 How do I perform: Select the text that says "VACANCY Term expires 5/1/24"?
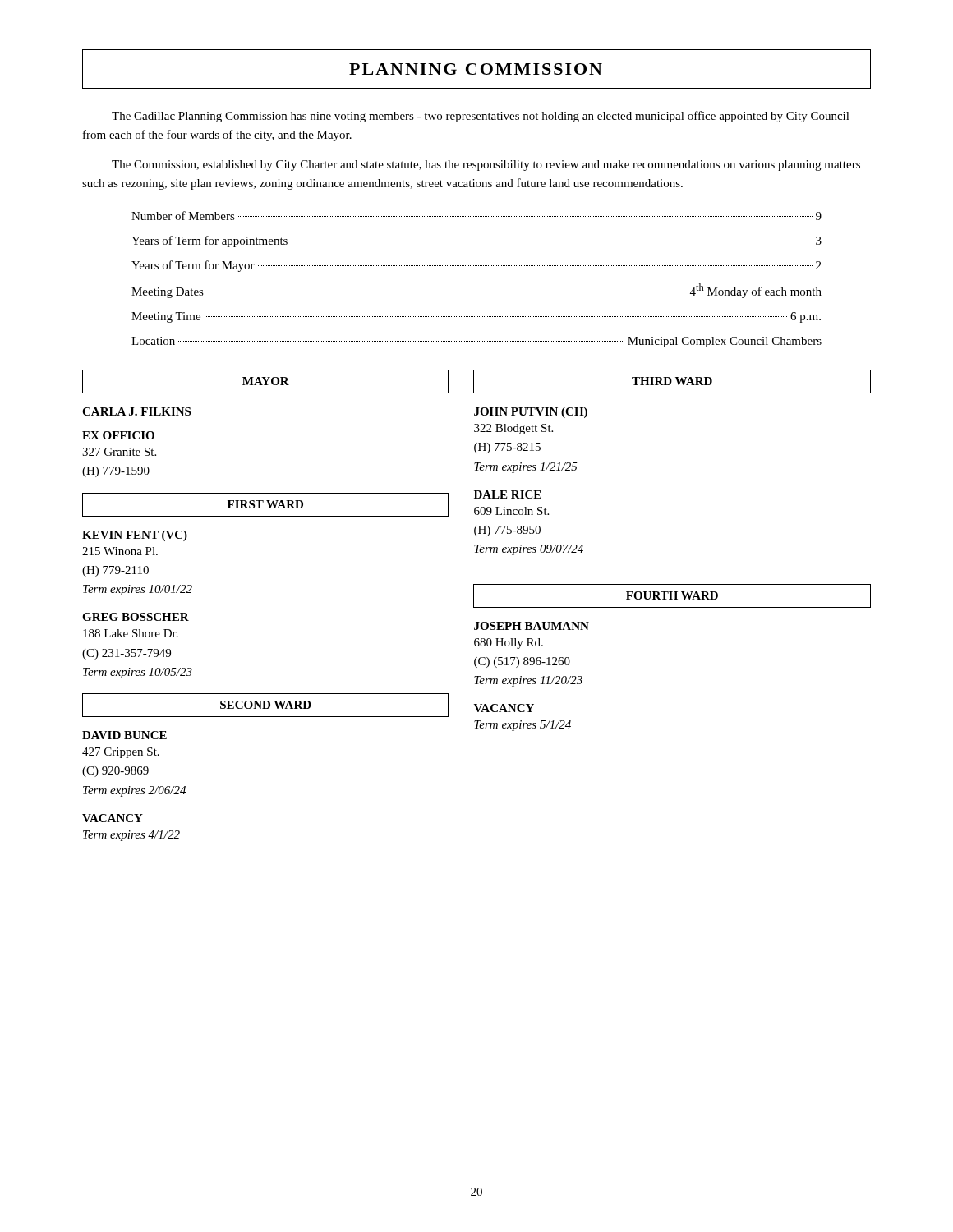pyautogui.click(x=504, y=708)
